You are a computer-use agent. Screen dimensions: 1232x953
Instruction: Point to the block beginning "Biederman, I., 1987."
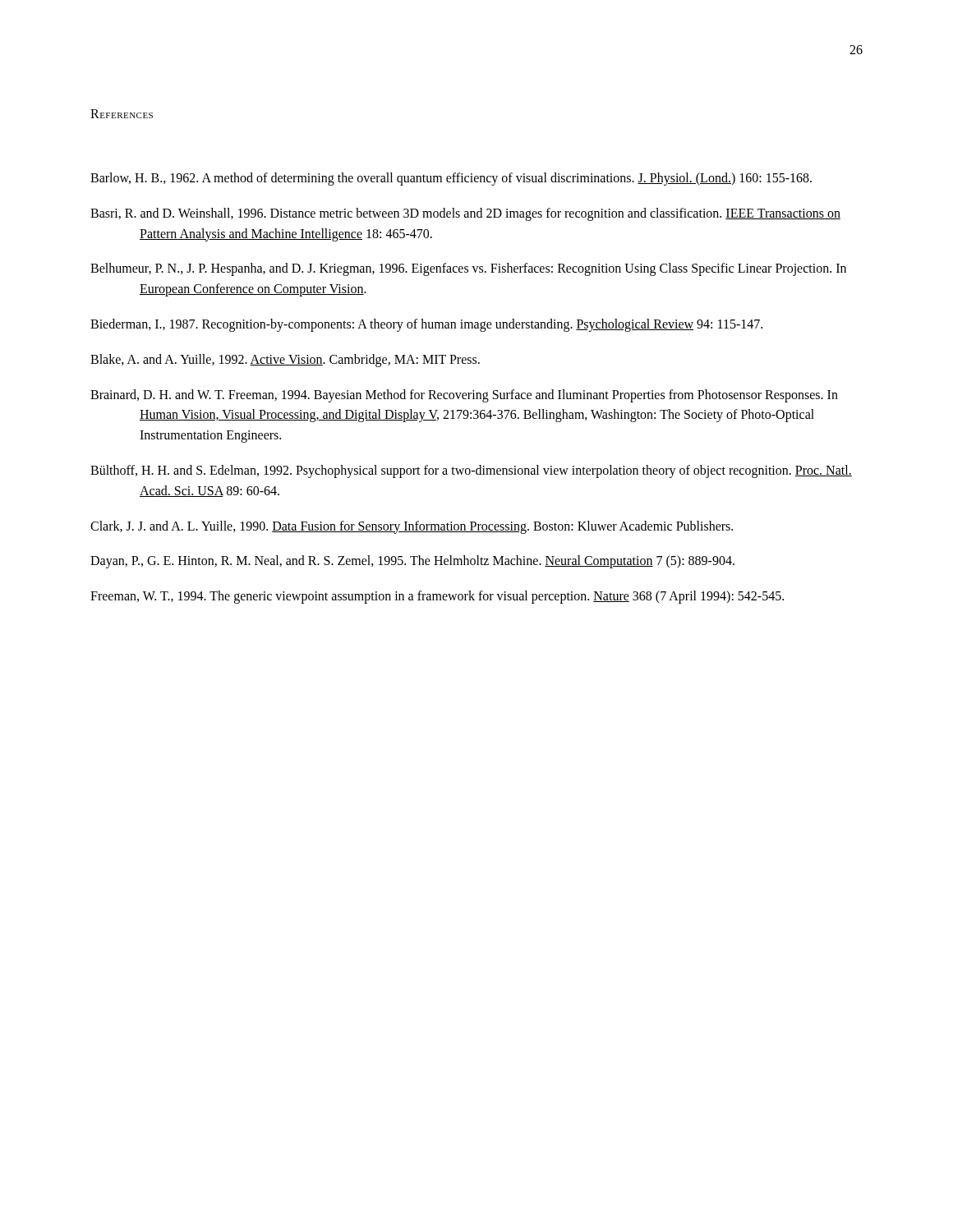coord(427,324)
